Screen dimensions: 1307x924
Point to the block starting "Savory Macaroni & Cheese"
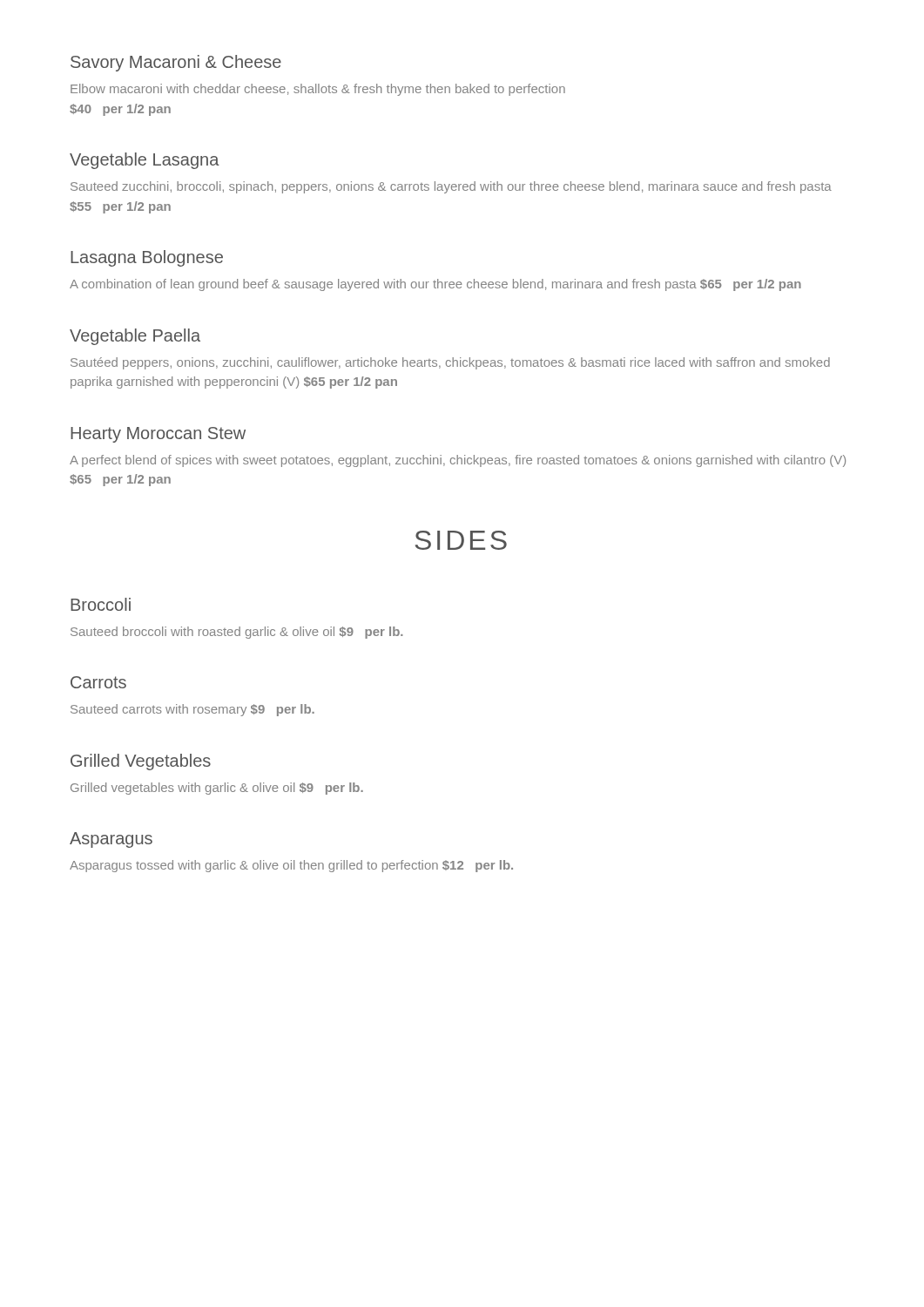pos(176,62)
